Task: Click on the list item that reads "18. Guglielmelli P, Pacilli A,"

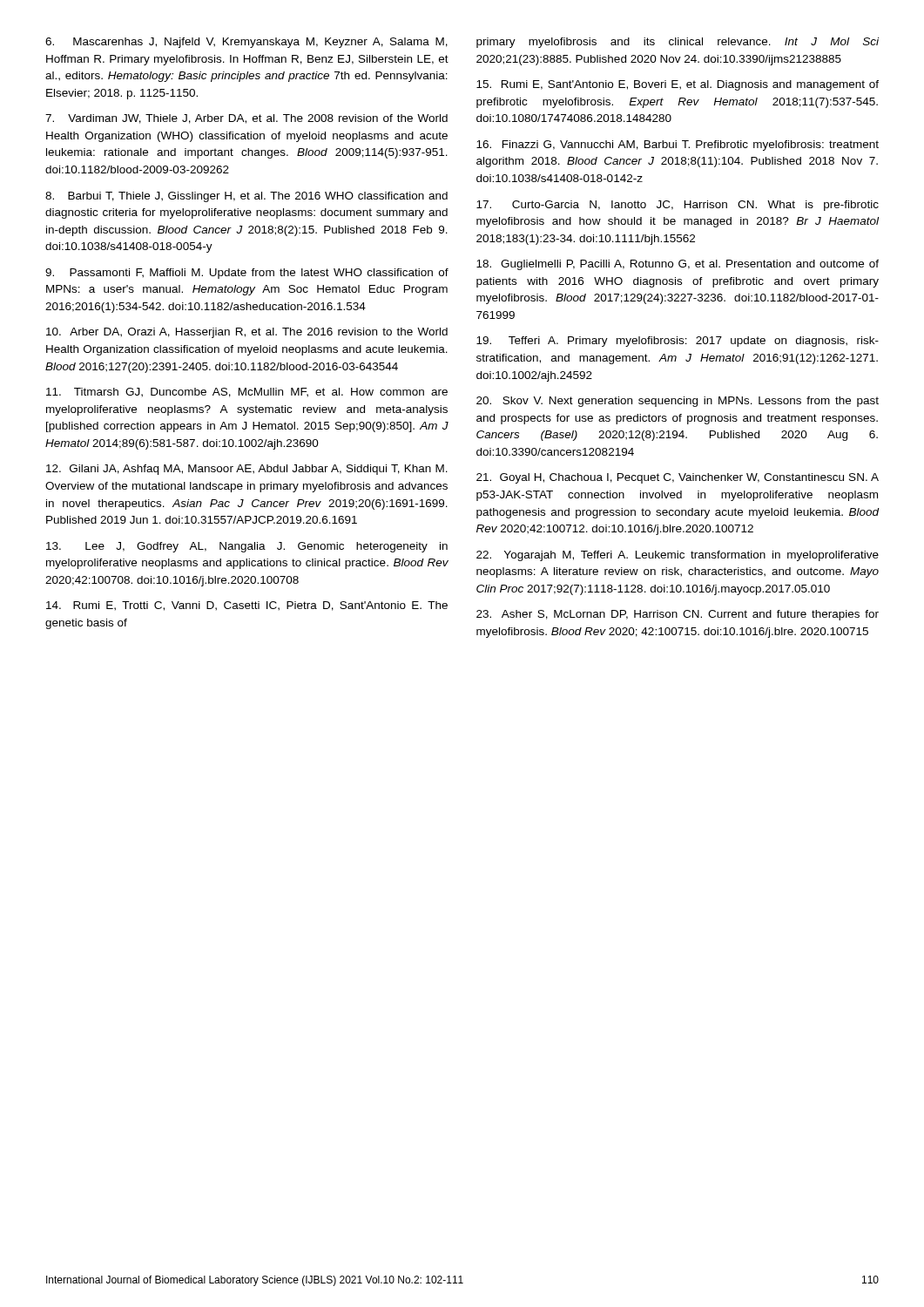Action: 677,289
